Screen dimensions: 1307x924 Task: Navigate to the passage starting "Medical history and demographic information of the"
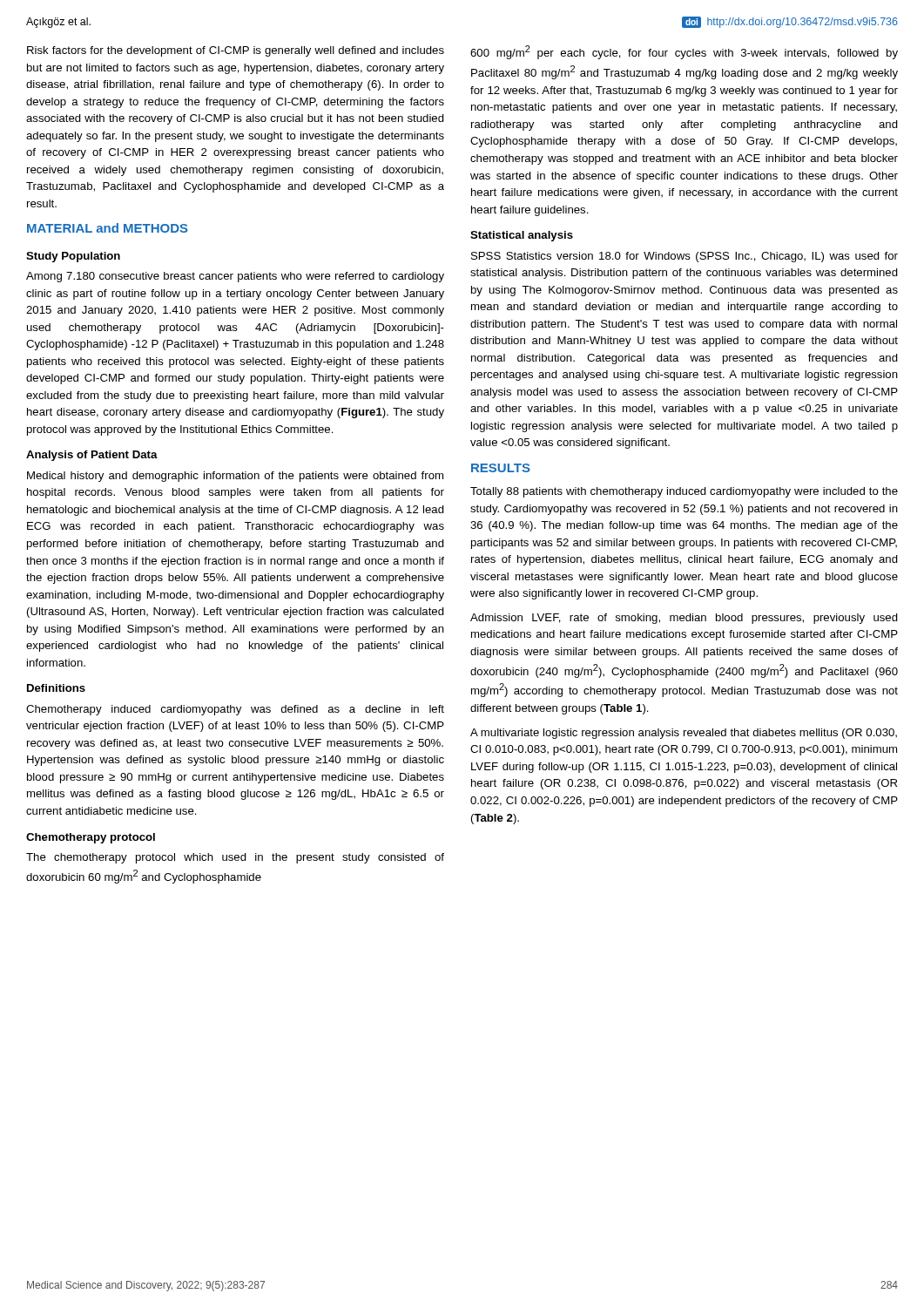[x=235, y=569]
